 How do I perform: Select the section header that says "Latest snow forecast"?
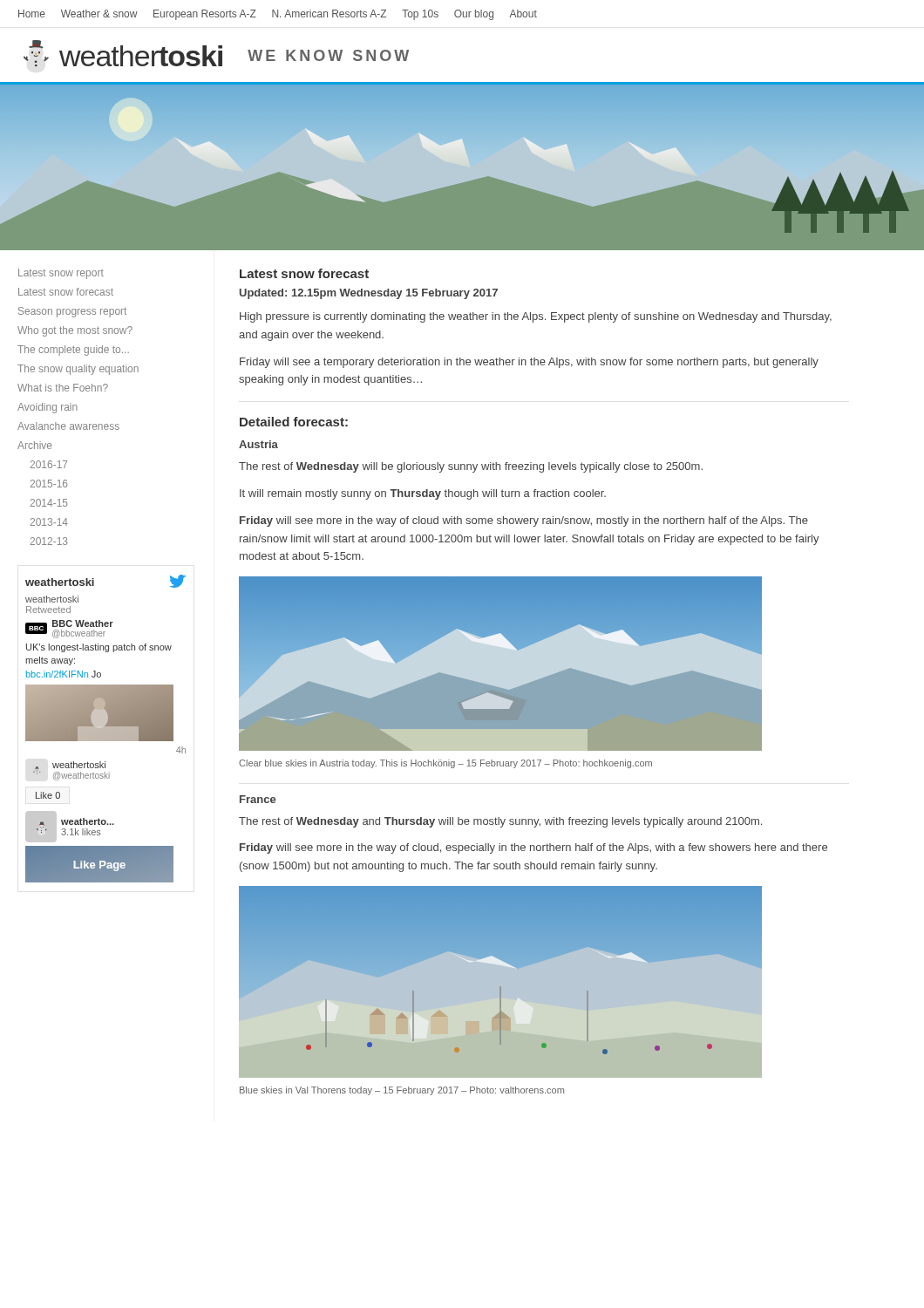point(304,273)
